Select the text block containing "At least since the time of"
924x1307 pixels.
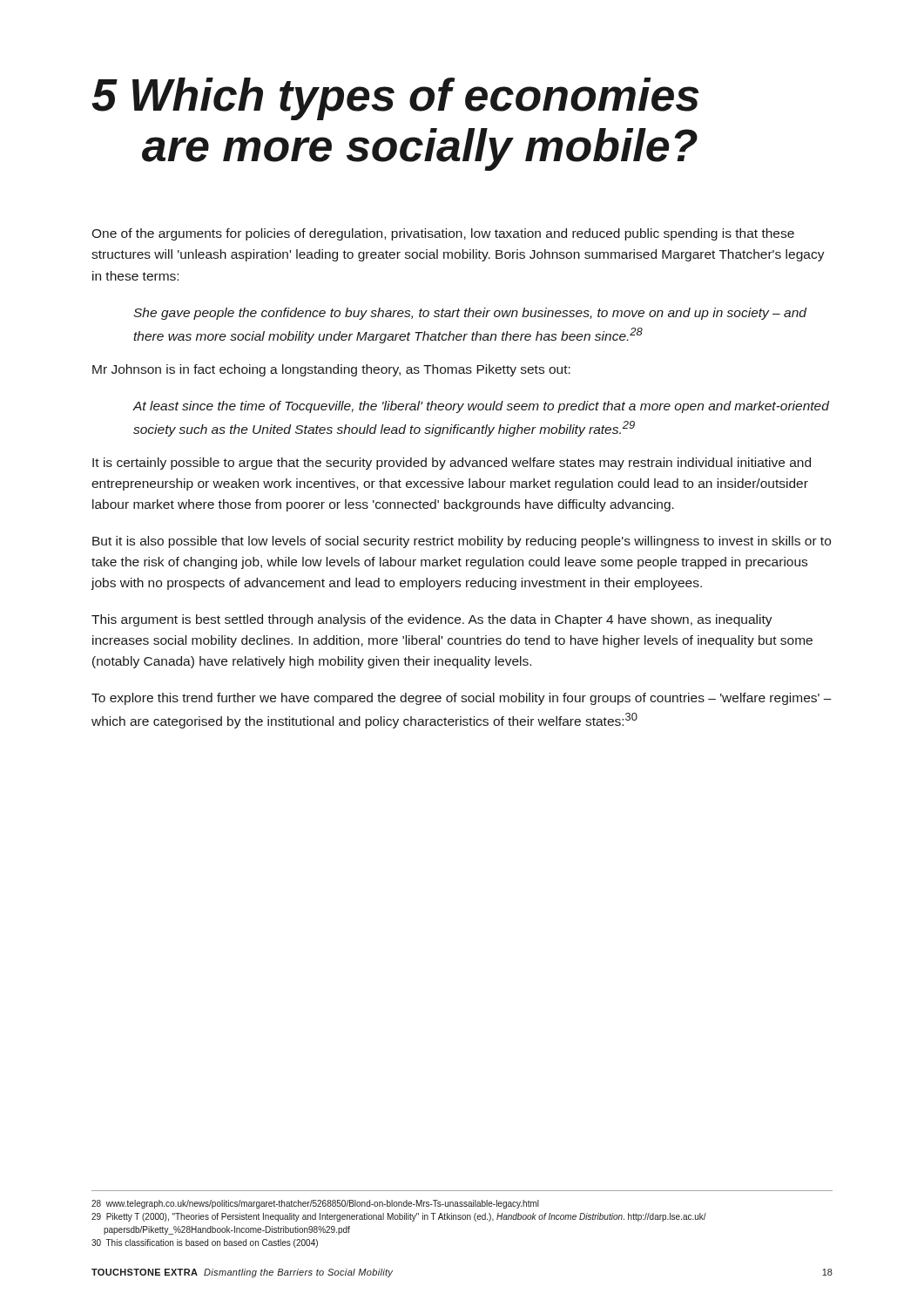(x=481, y=417)
